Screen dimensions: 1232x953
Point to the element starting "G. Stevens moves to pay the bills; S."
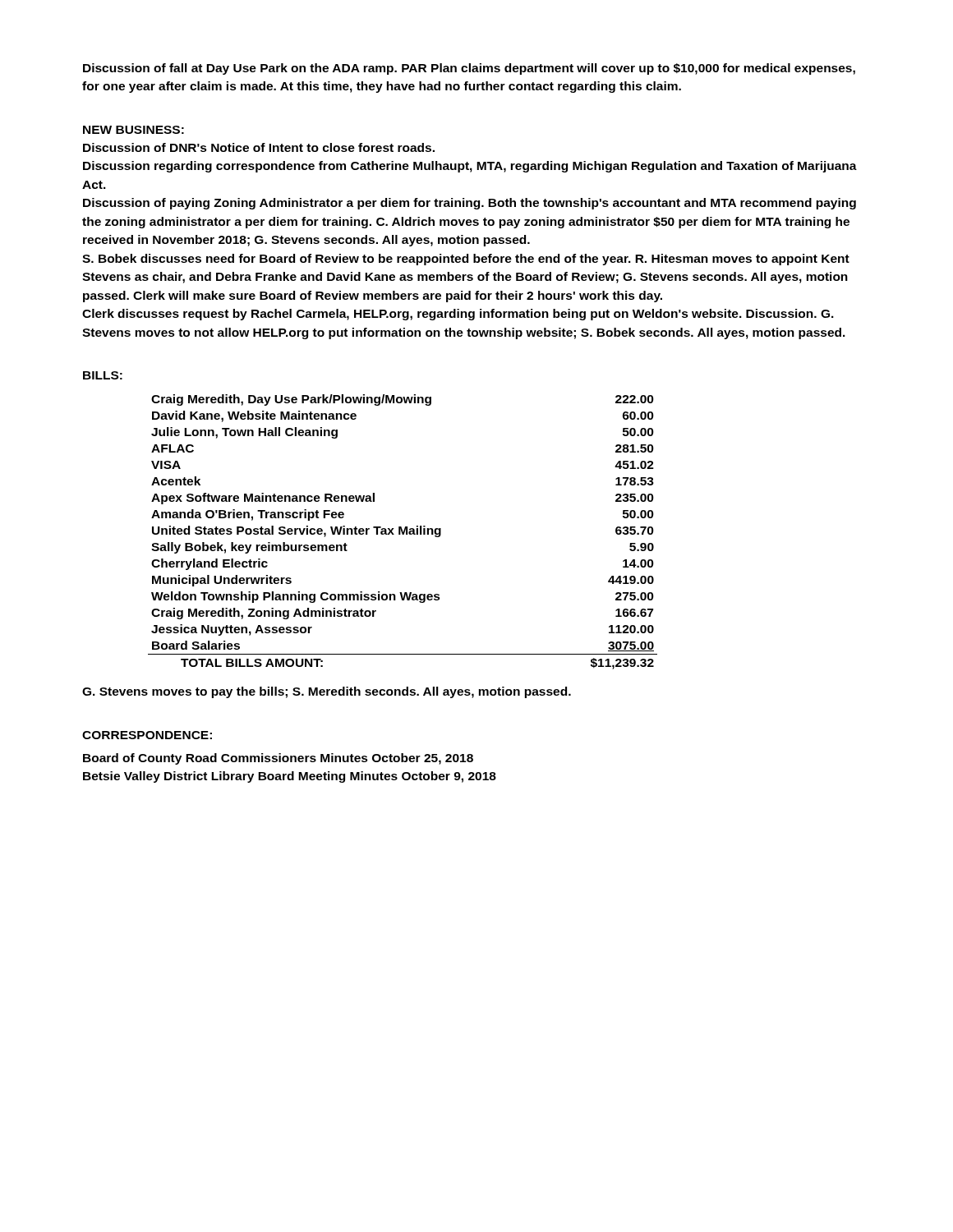(x=327, y=691)
